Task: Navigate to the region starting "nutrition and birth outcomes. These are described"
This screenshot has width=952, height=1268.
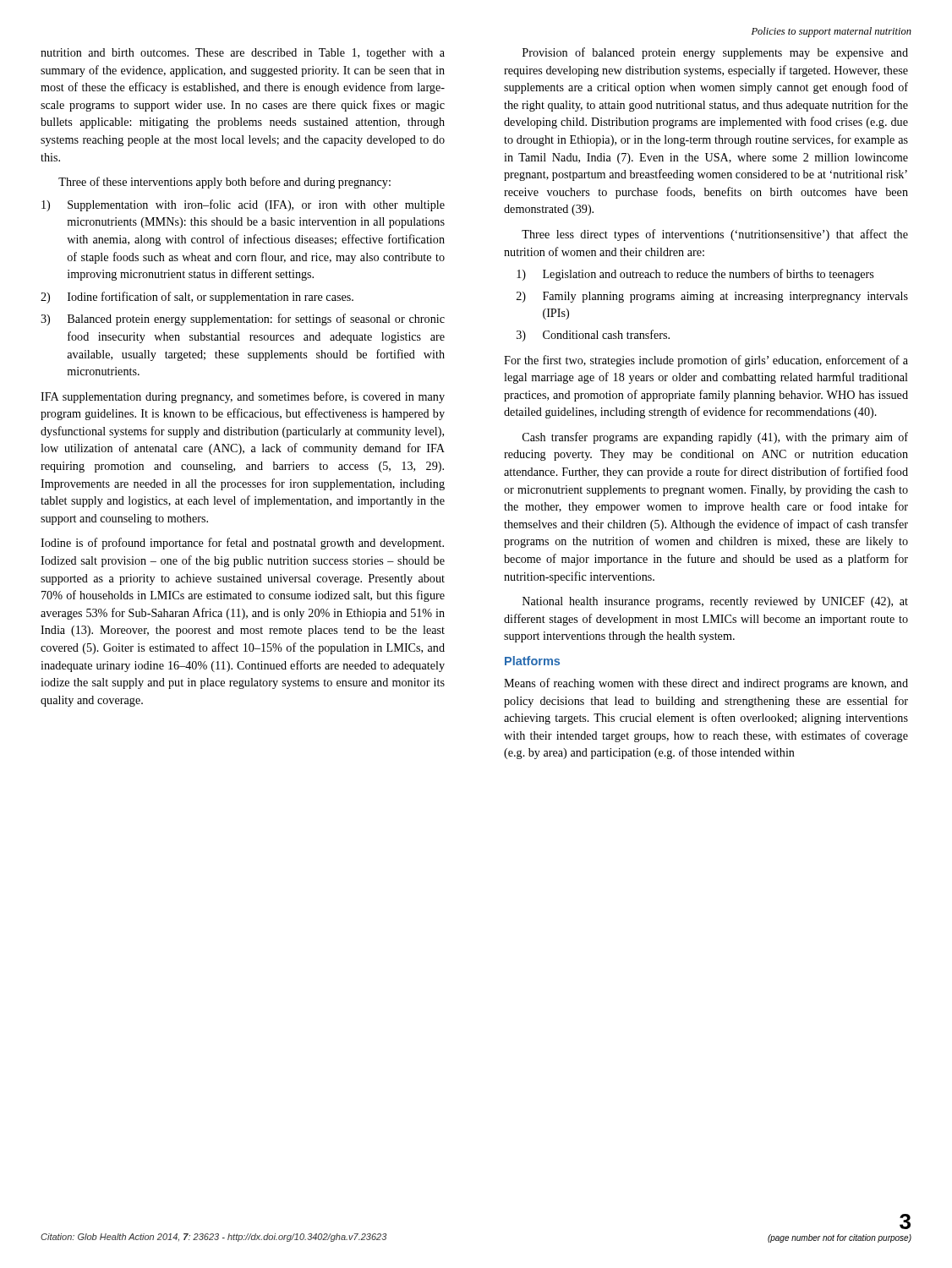Action: point(243,105)
